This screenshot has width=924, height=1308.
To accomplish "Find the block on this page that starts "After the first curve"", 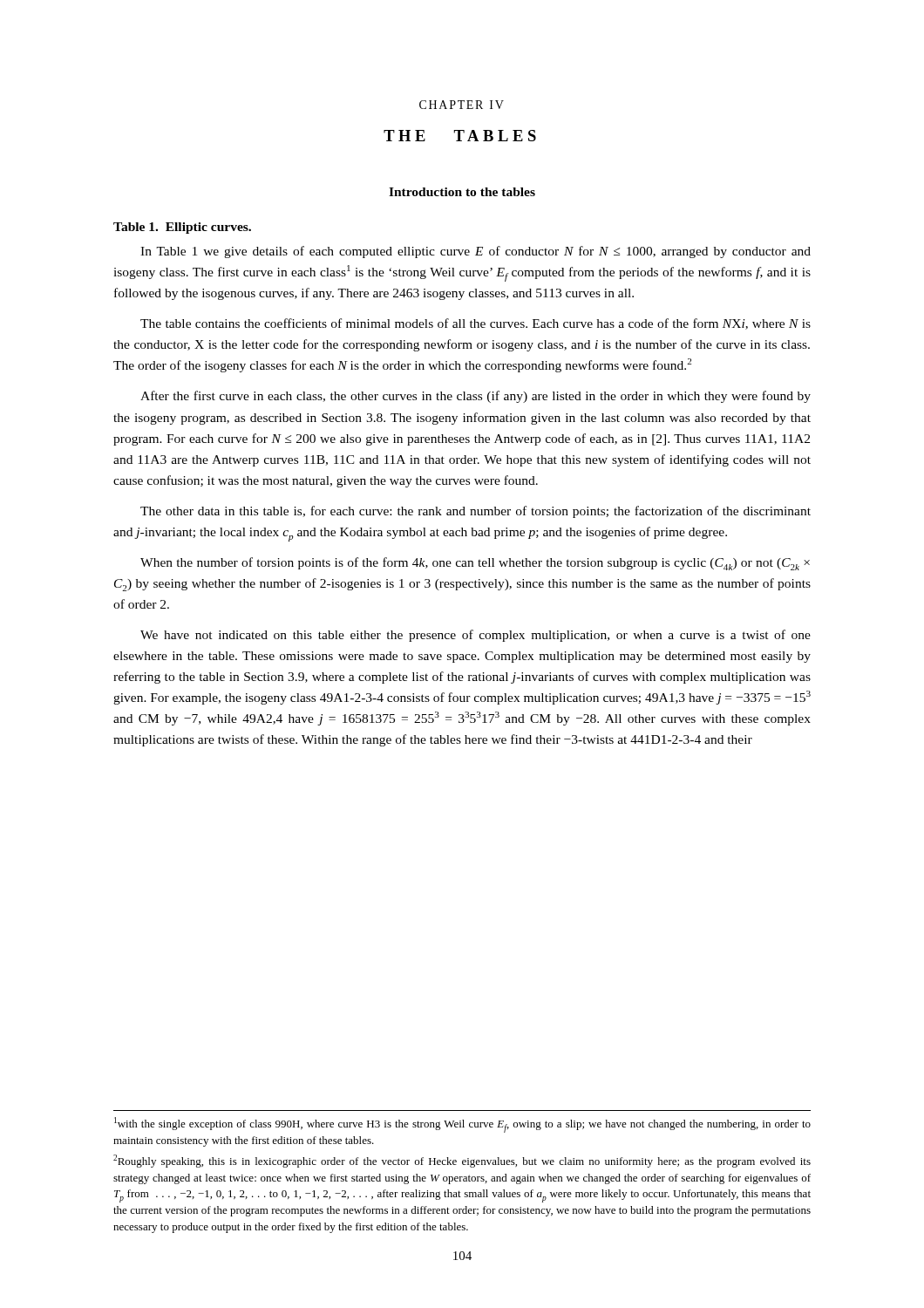I will click(462, 438).
